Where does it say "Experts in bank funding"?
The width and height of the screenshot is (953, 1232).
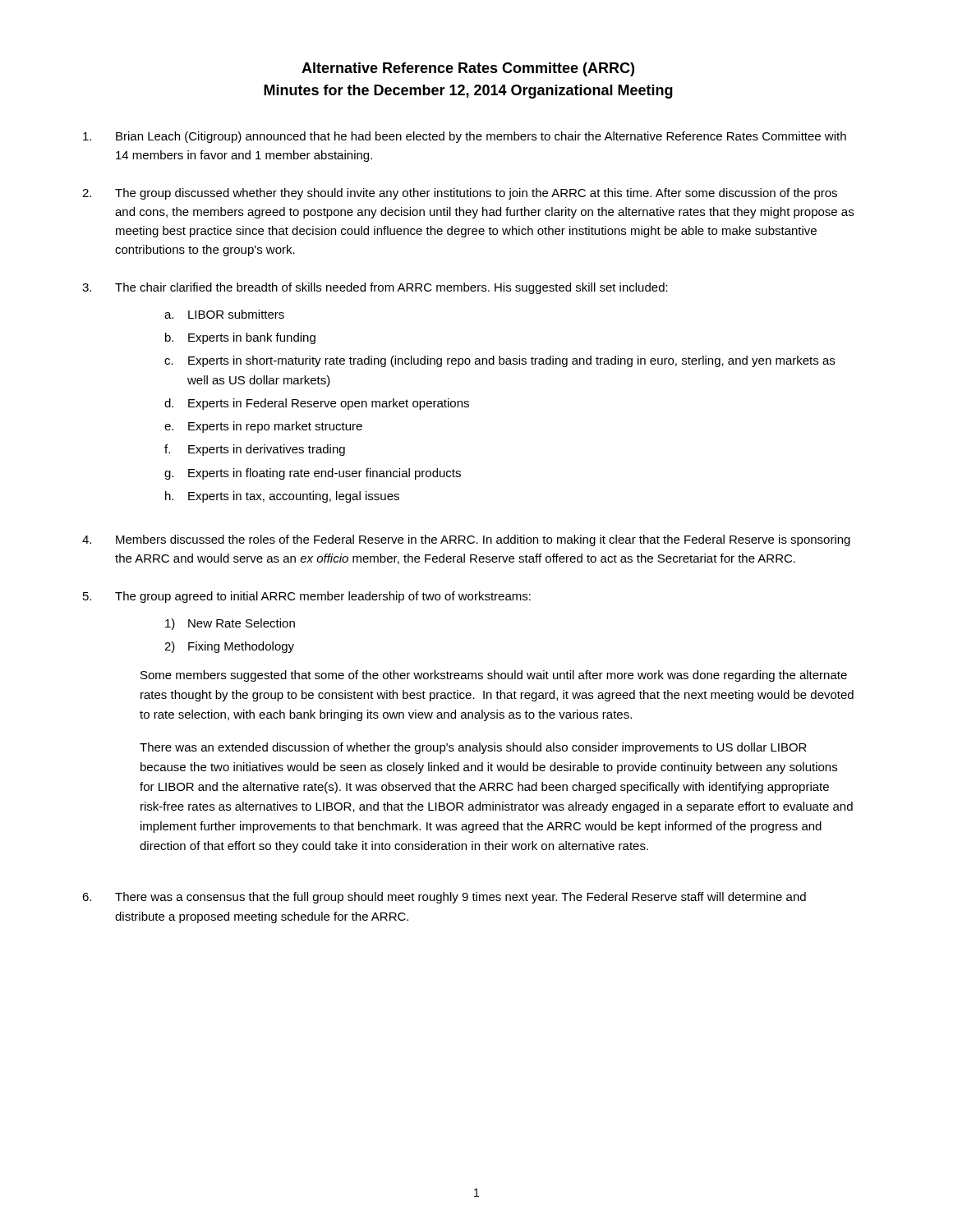(252, 337)
